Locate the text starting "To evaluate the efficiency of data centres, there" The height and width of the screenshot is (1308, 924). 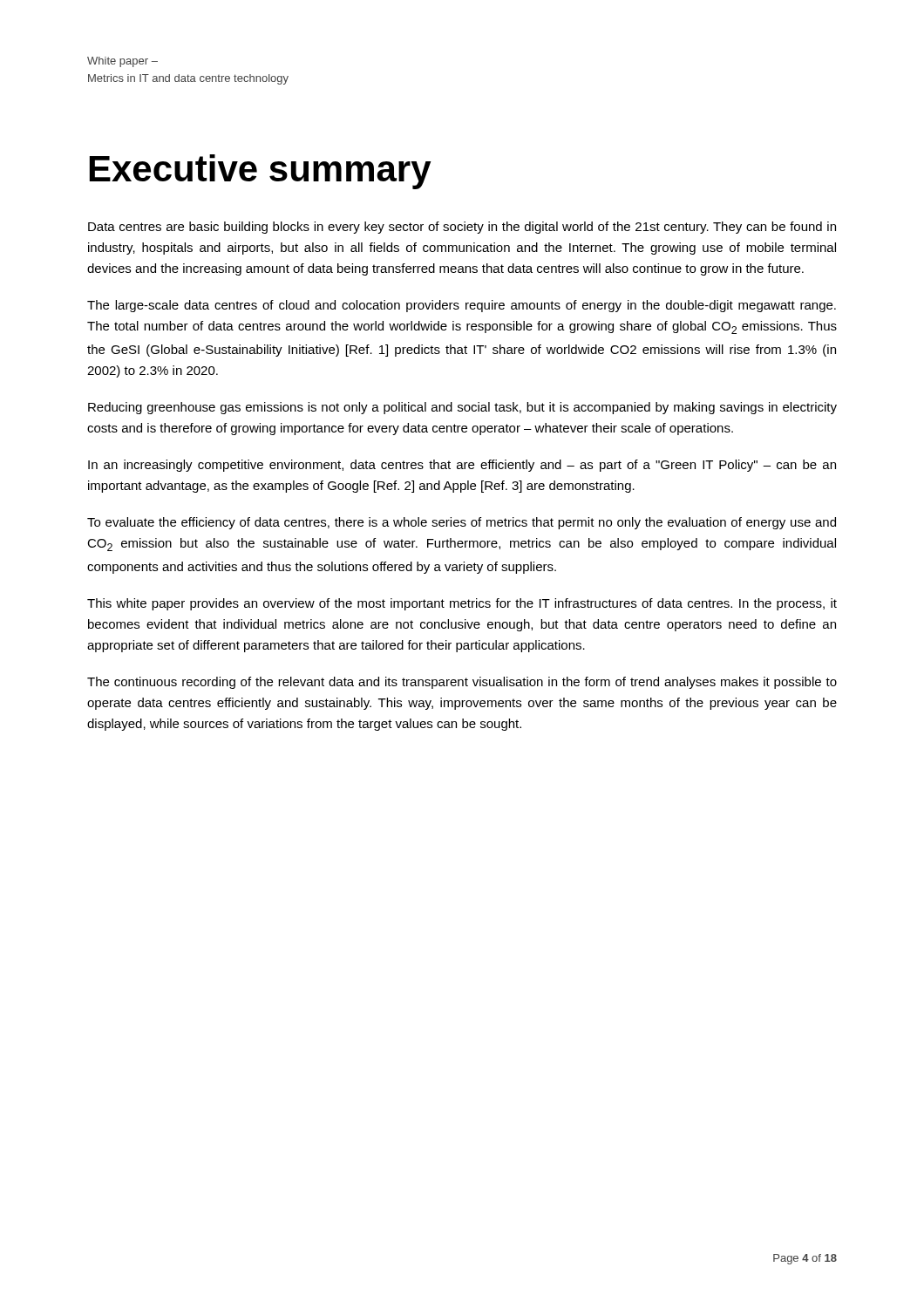click(x=462, y=544)
